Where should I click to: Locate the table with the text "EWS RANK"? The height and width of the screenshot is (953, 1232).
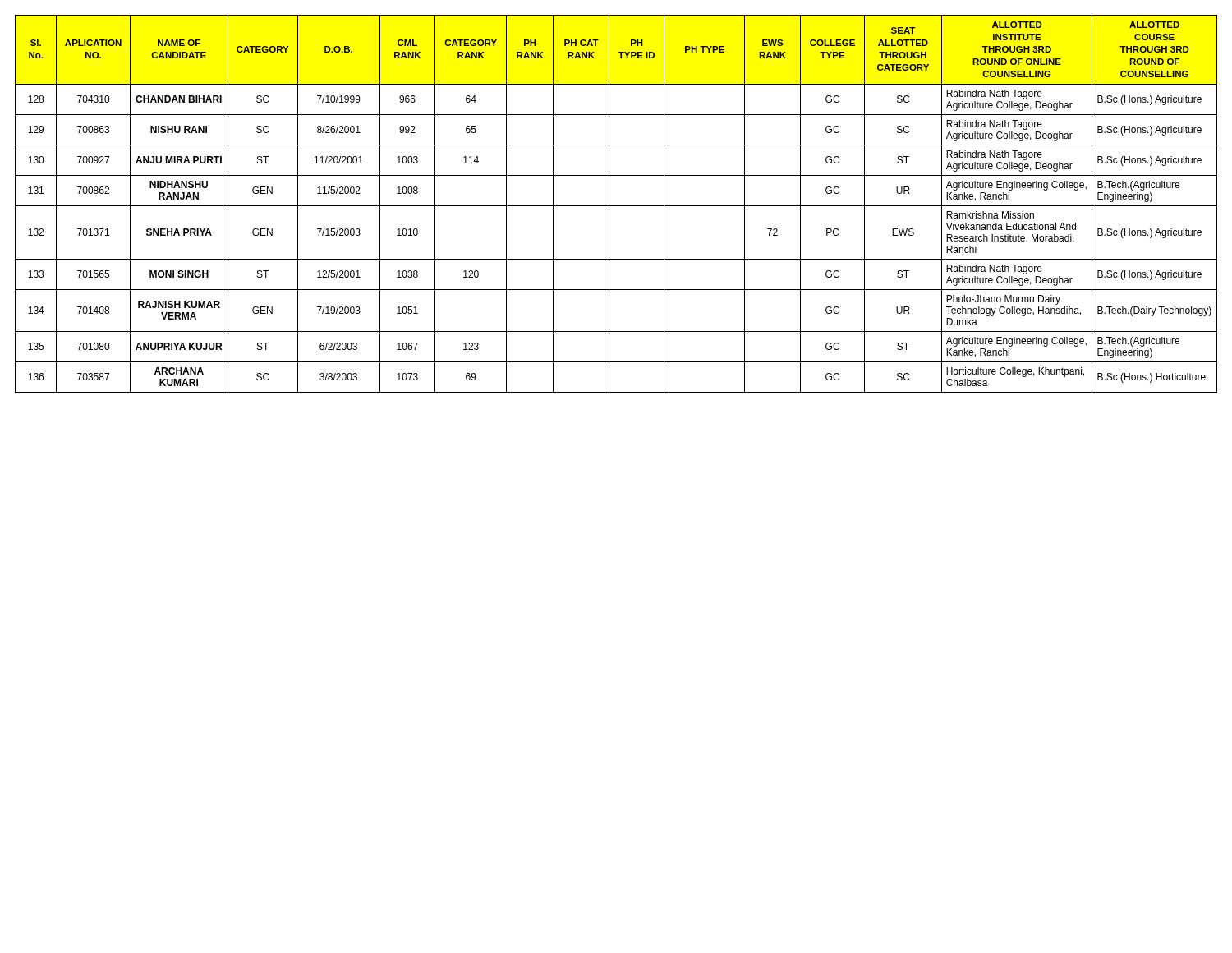(x=616, y=204)
